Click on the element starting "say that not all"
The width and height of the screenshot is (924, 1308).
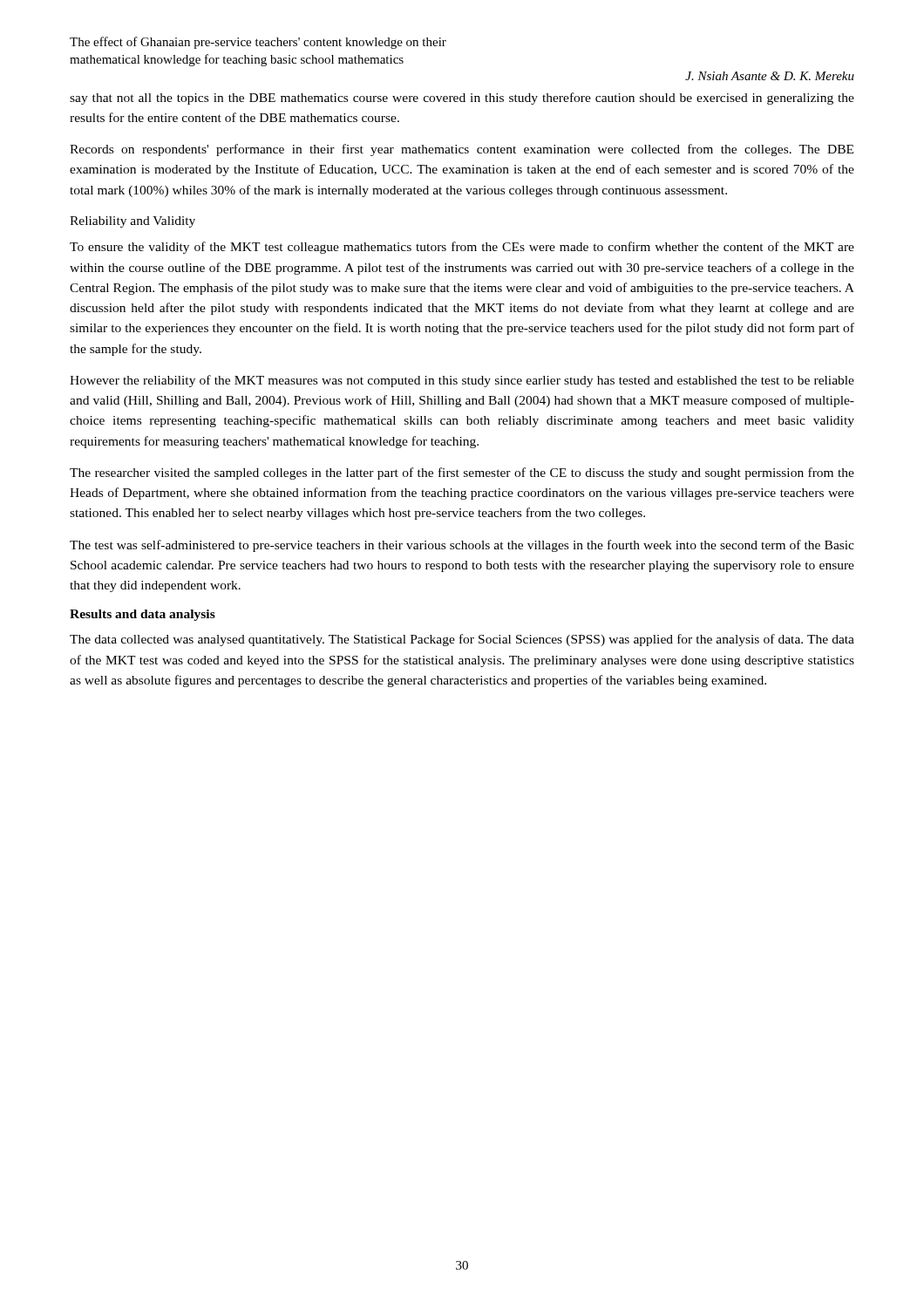tap(462, 107)
